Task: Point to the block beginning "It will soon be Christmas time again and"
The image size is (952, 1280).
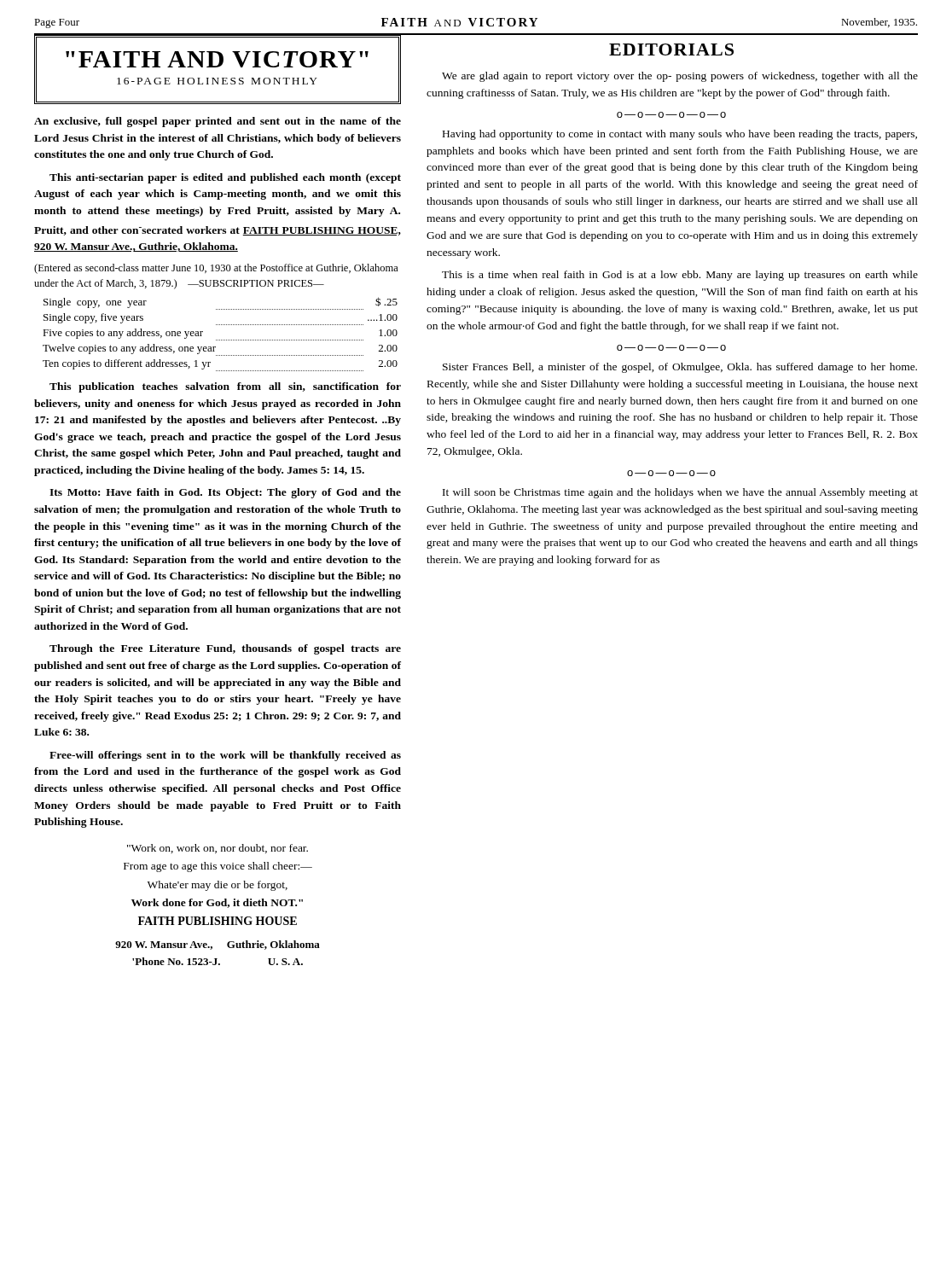Action: (x=672, y=526)
